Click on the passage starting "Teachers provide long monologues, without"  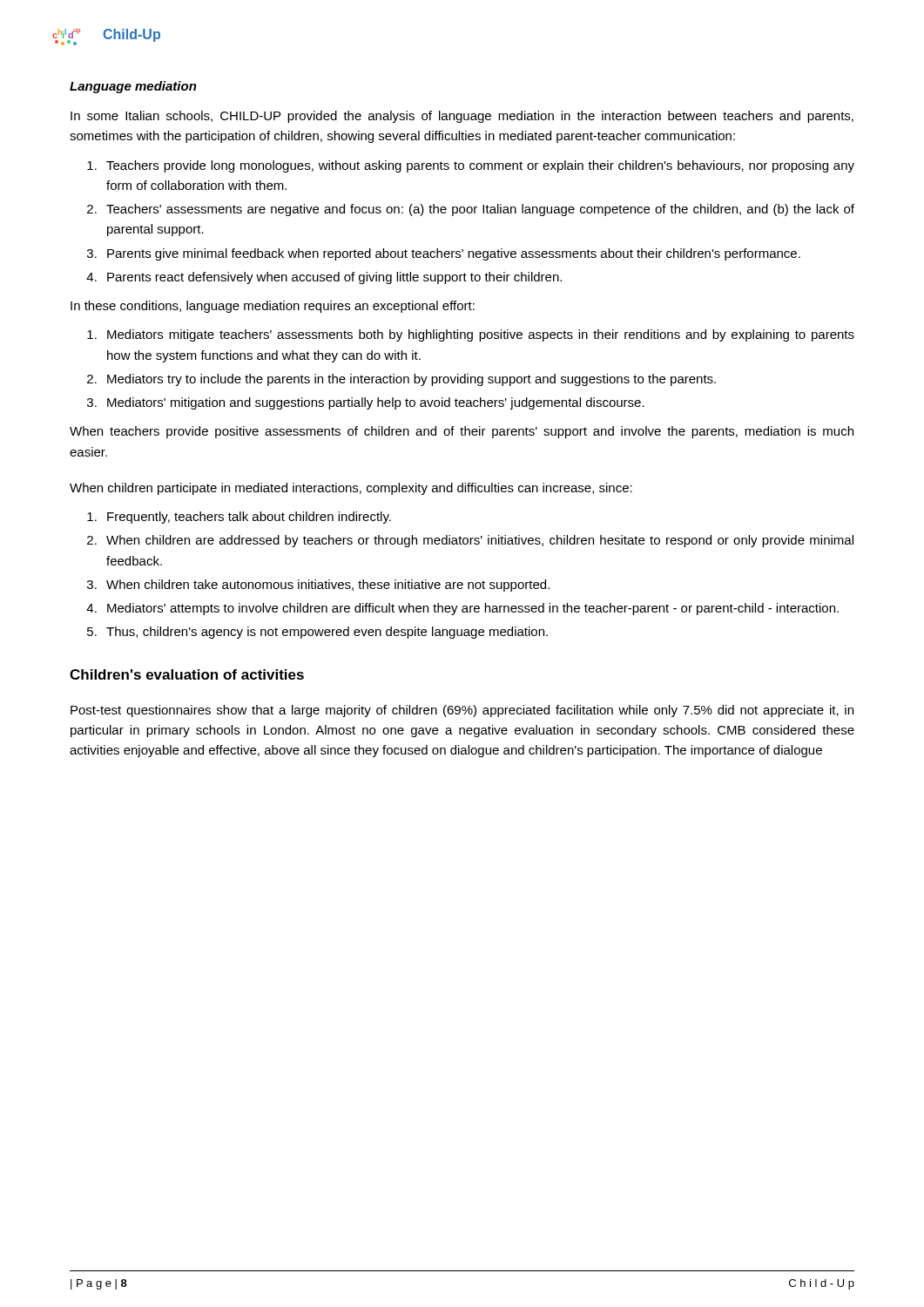480,175
